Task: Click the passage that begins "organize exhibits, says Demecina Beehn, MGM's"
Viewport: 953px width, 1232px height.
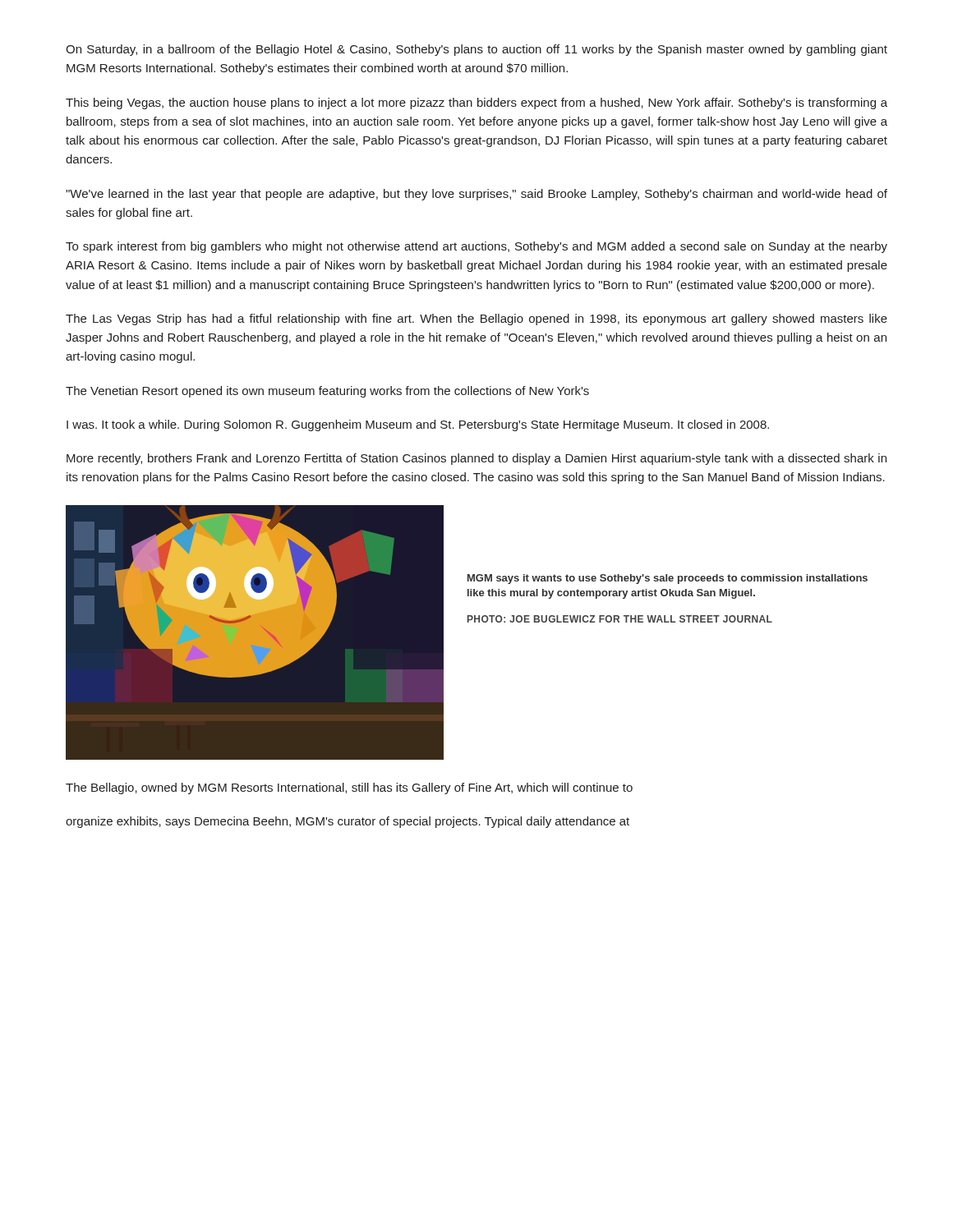Action: [x=348, y=821]
